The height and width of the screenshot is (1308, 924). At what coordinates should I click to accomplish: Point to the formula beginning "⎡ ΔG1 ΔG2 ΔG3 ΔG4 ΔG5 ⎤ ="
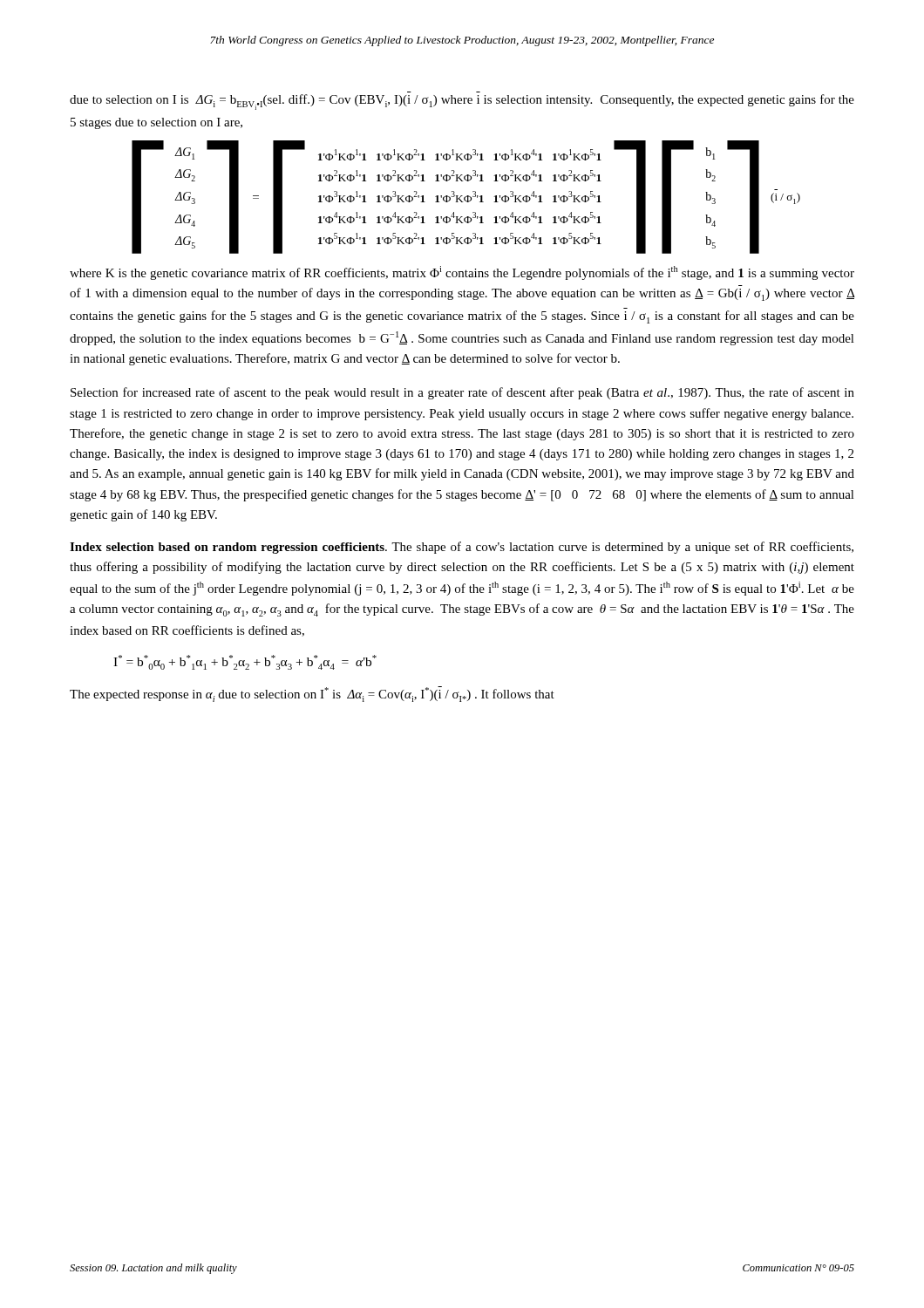pyautogui.click(x=462, y=198)
